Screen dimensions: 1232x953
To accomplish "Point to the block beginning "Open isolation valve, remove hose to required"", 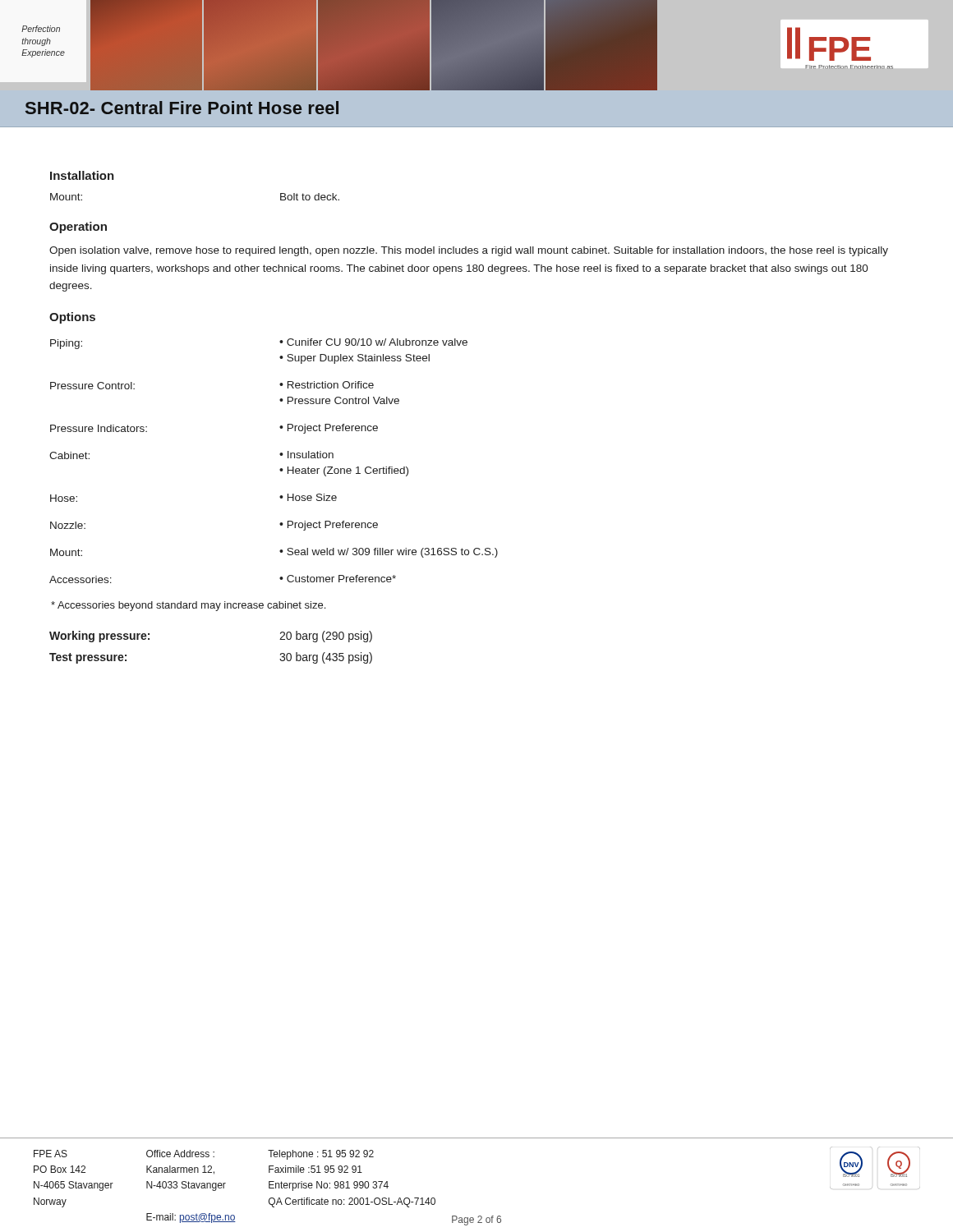I will click(x=469, y=268).
